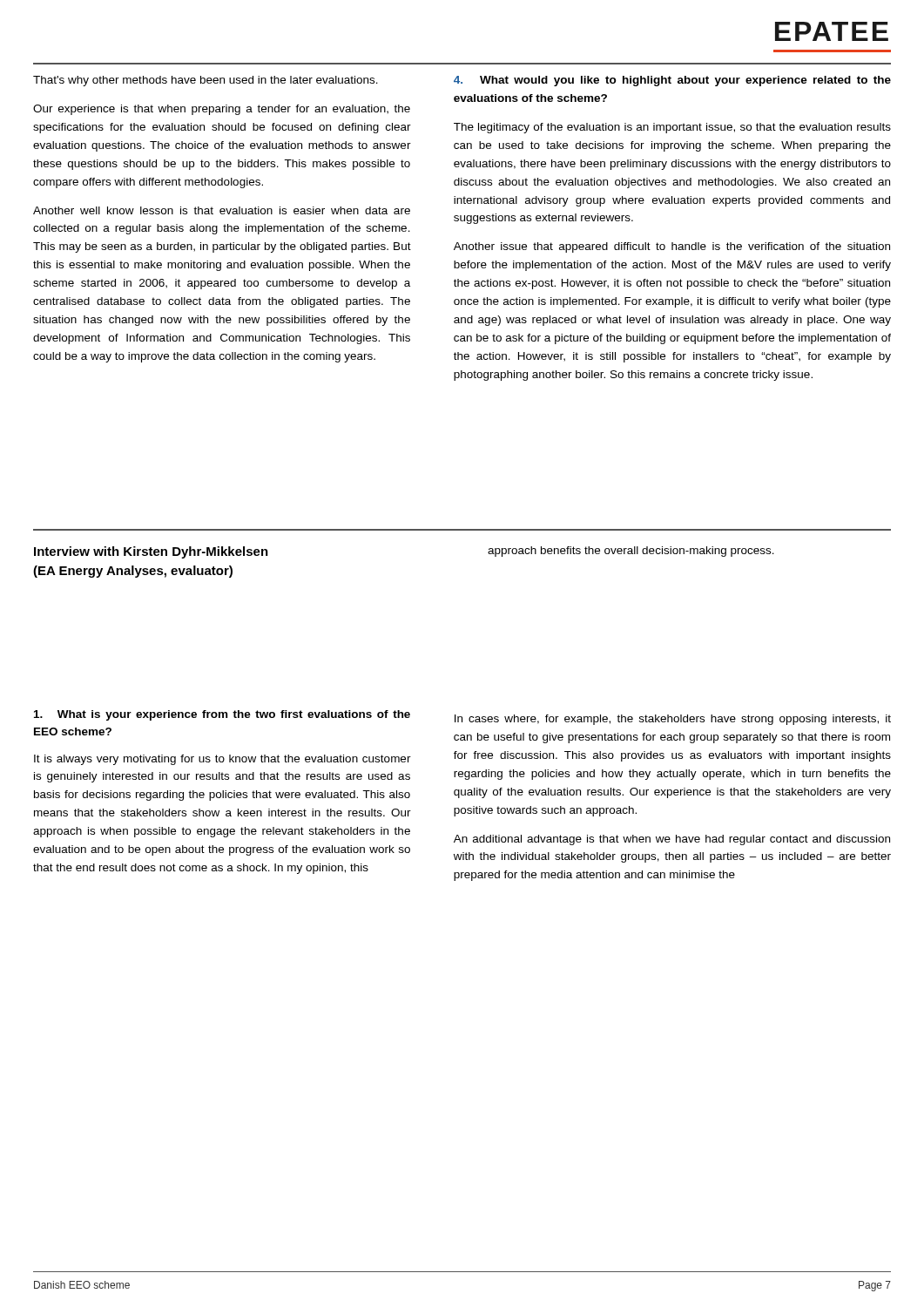This screenshot has width=924, height=1307.
Task: Point to the block beginning "In cases where, for example, the stakeholders have"
Action: tap(672, 797)
